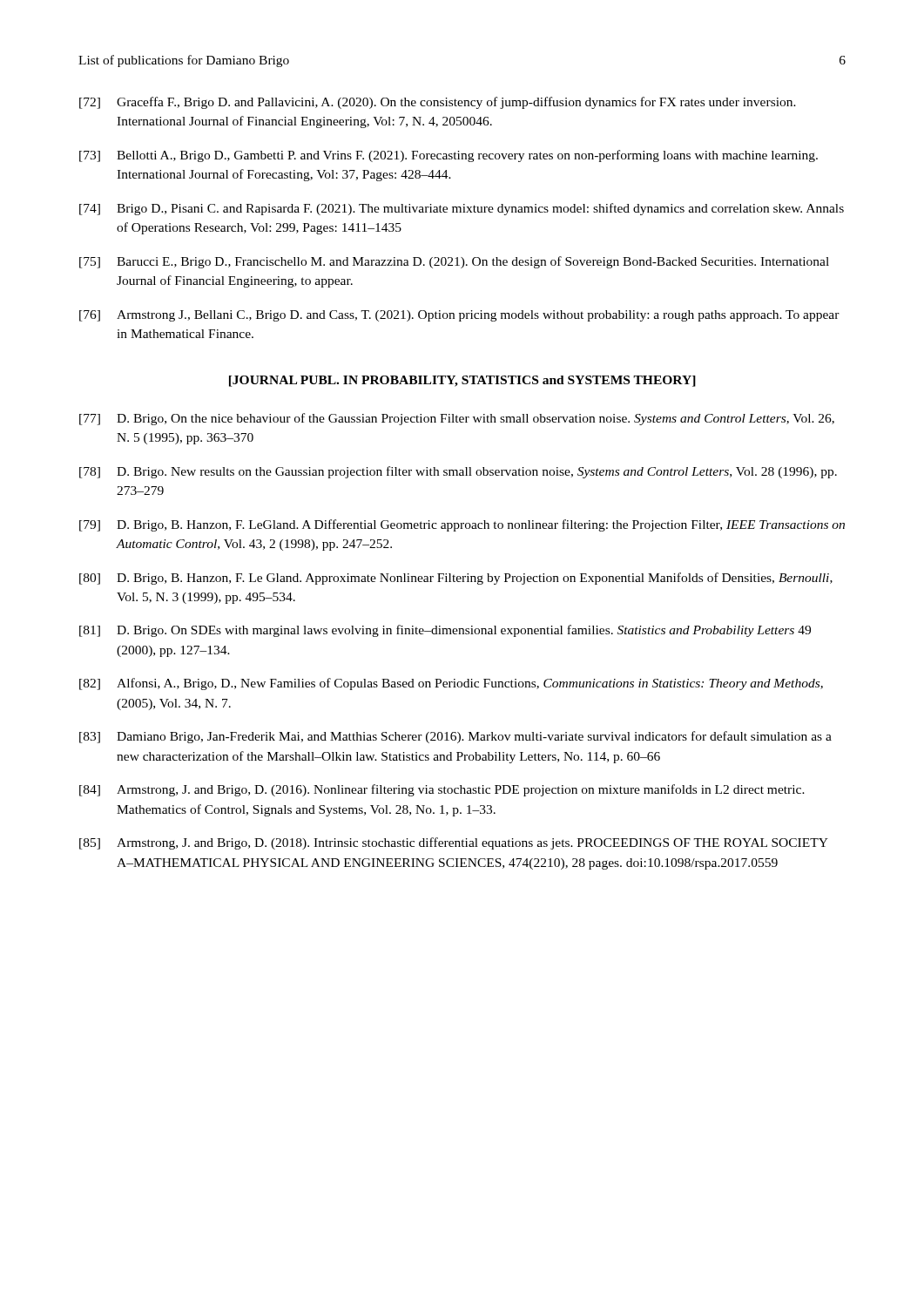The width and height of the screenshot is (924, 1307).
Task: Locate the block starting "[78] D. Brigo."
Action: 462,481
